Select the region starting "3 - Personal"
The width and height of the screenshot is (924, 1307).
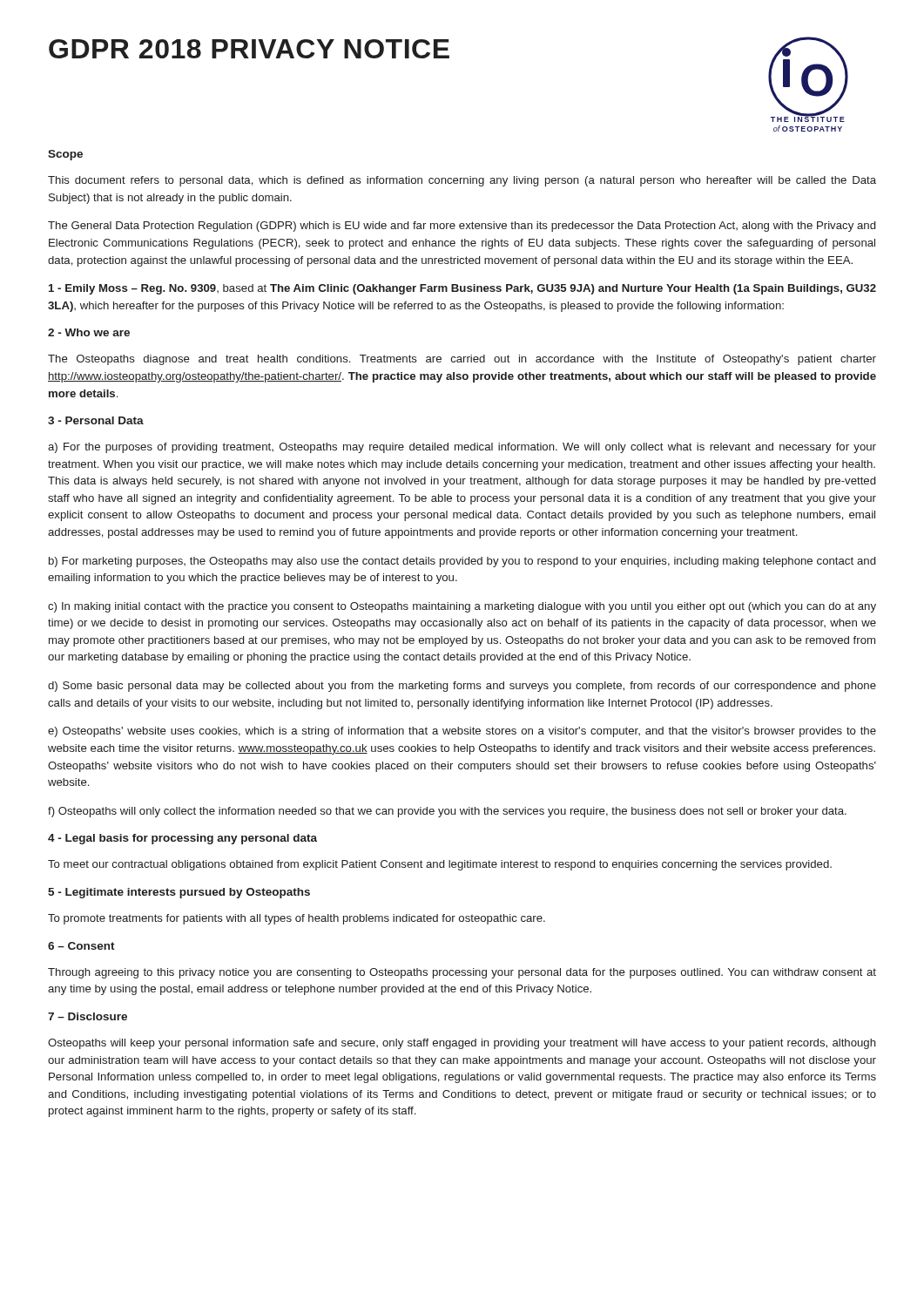pos(96,420)
